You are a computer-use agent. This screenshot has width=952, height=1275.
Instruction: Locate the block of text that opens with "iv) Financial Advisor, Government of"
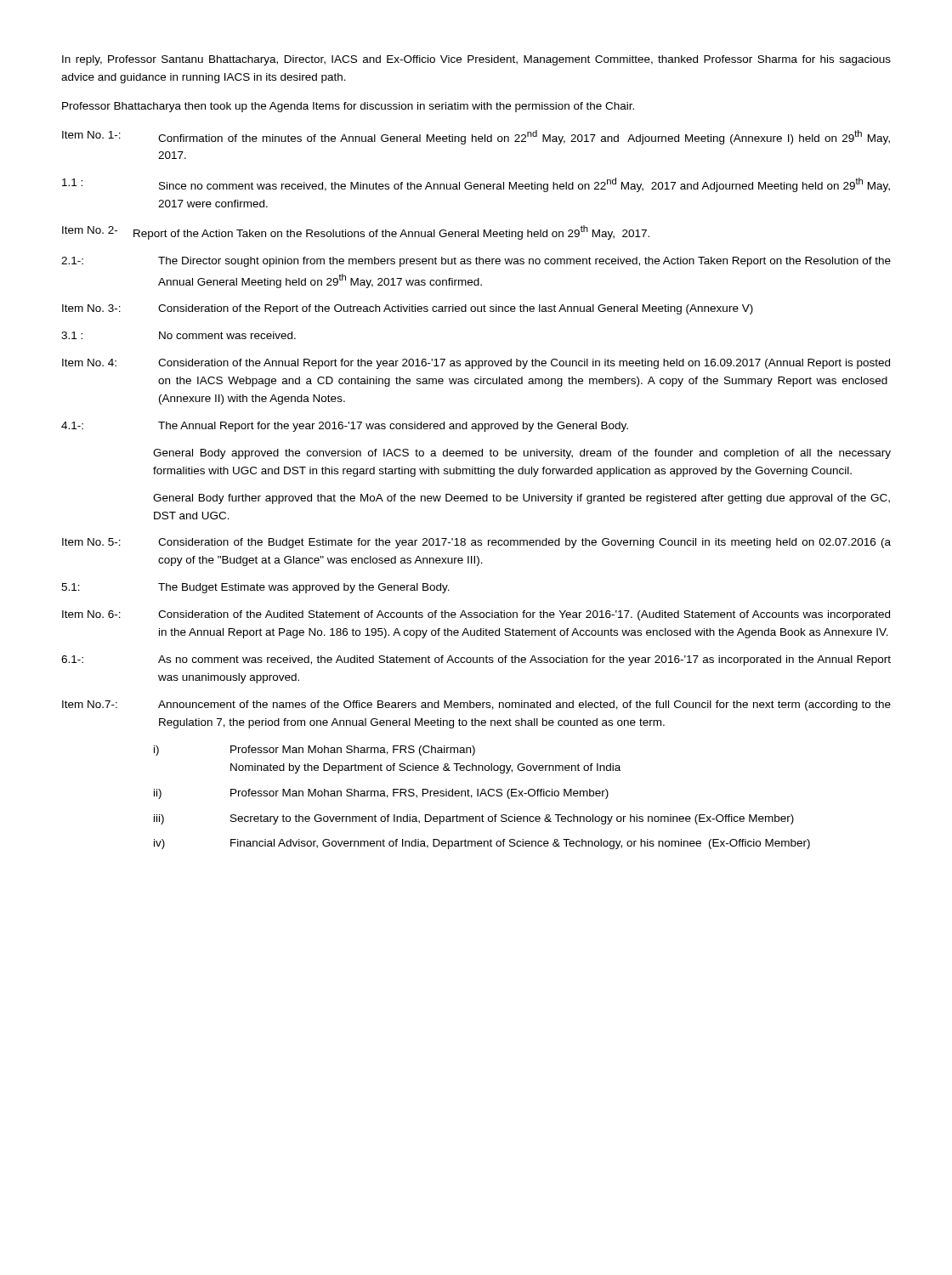pos(522,844)
